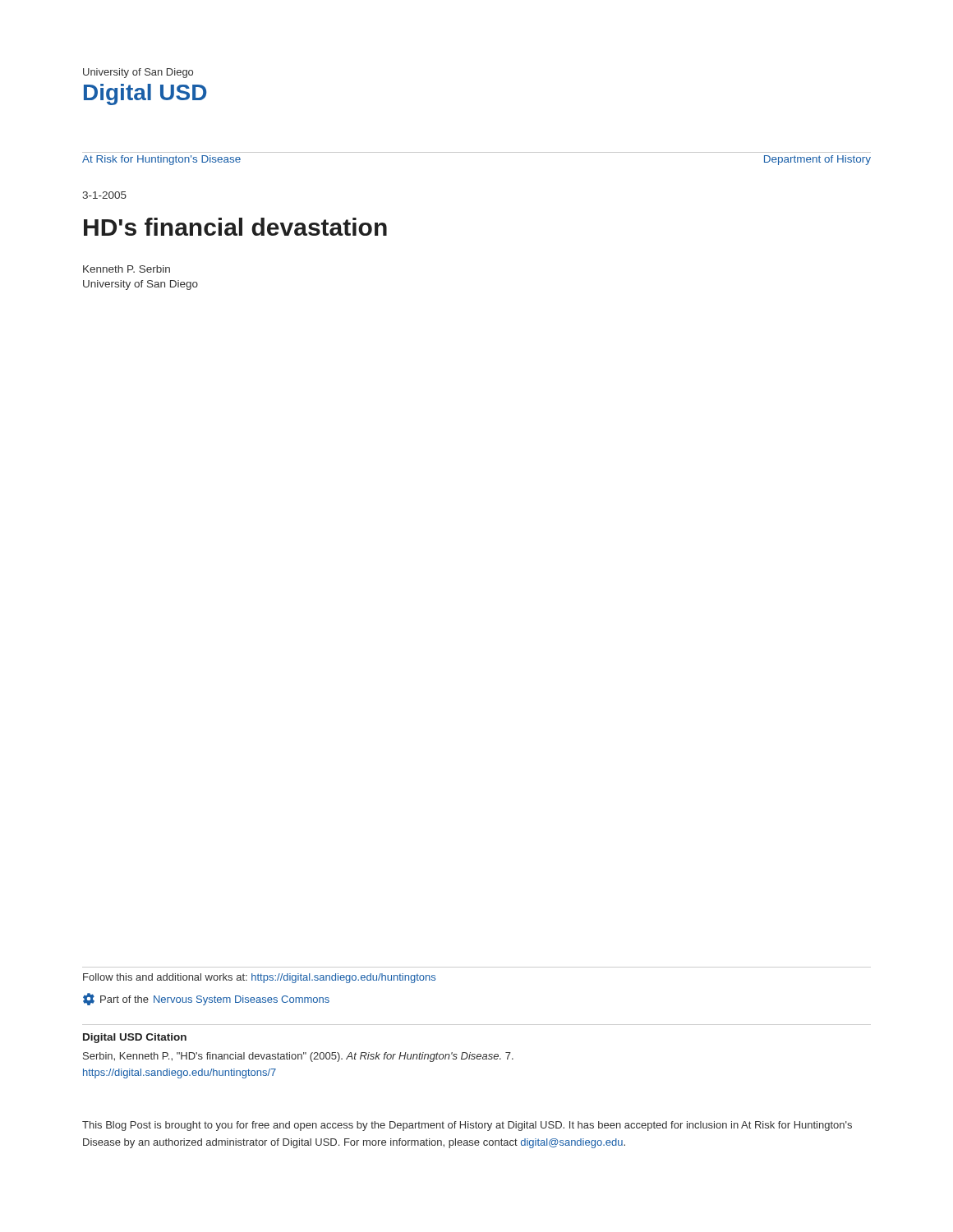Locate the text that says "Department of History"
The image size is (953, 1232).
coord(817,159)
